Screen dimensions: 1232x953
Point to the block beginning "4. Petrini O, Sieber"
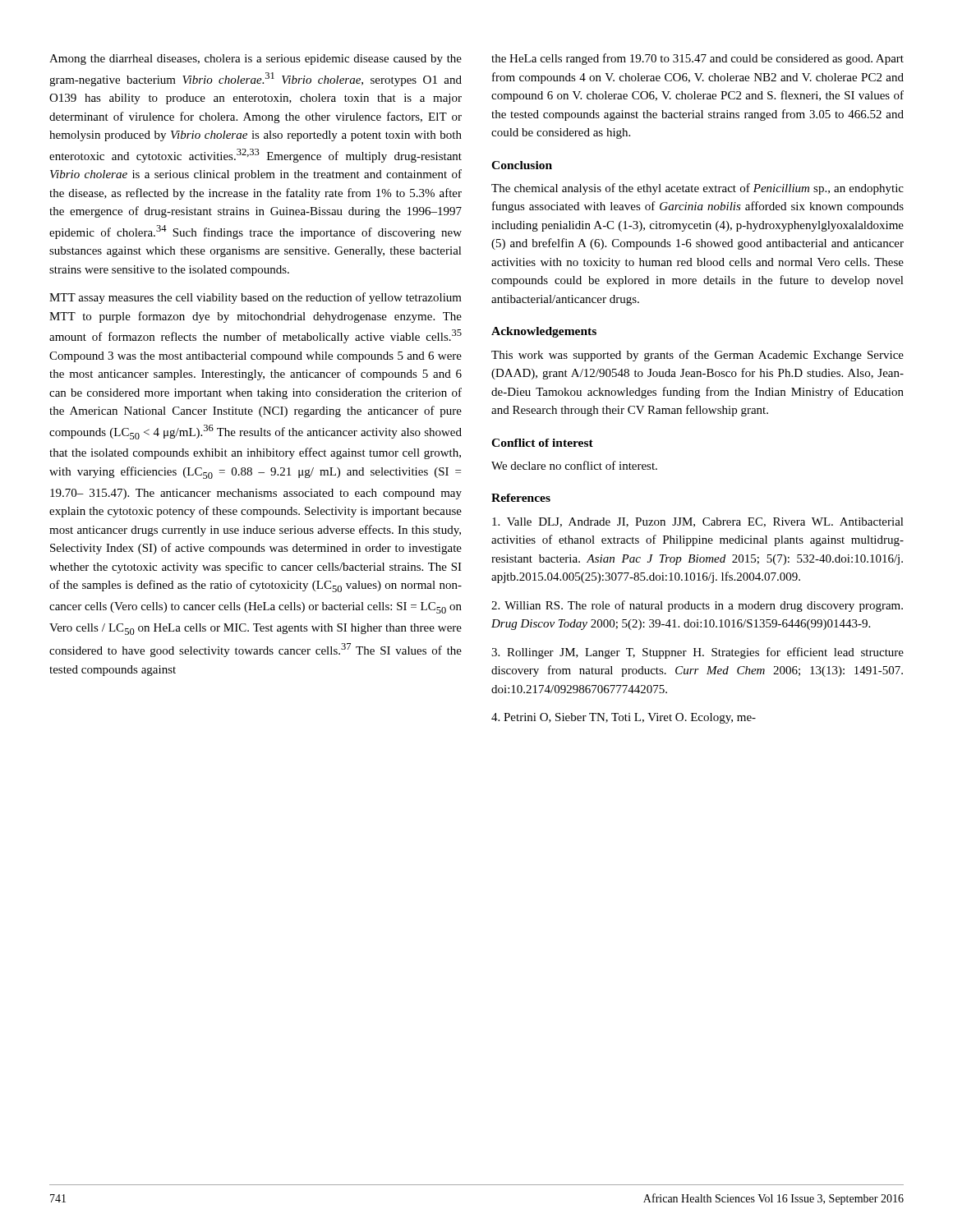coord(698,717)
